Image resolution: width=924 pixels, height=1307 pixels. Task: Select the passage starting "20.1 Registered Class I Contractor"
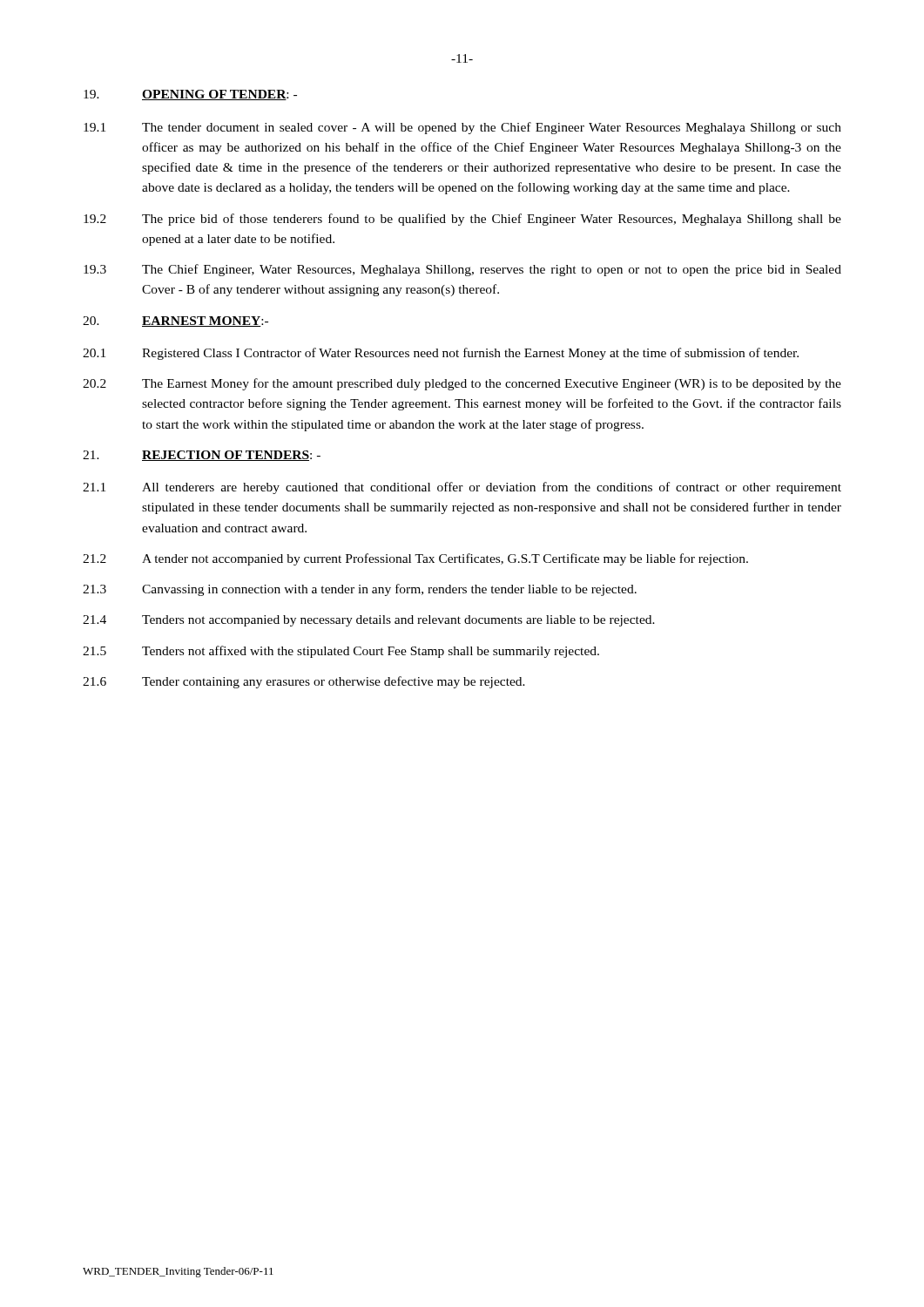point(462,352)
